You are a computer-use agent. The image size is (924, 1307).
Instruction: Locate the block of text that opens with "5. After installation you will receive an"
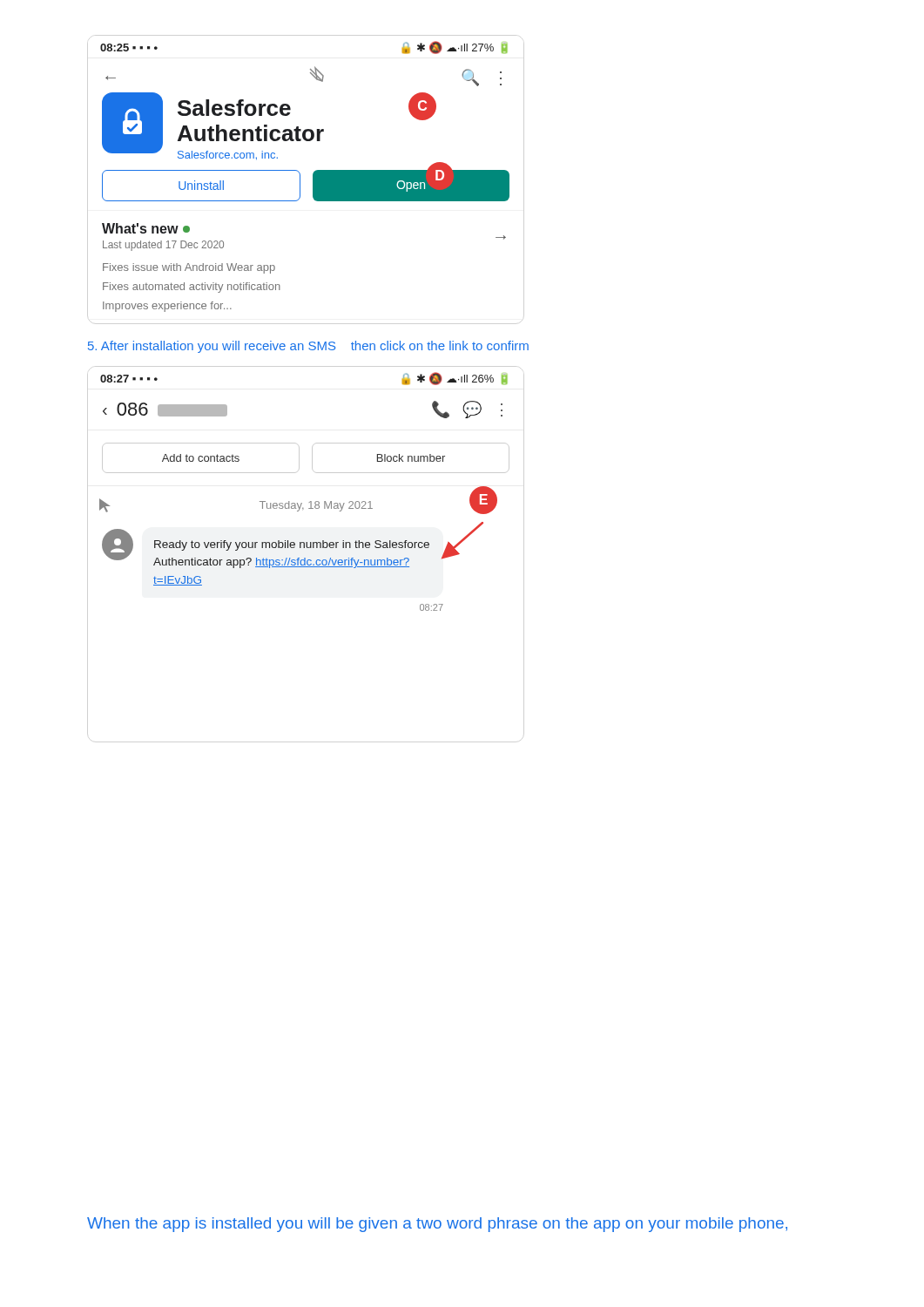click(x=308, y=346)
